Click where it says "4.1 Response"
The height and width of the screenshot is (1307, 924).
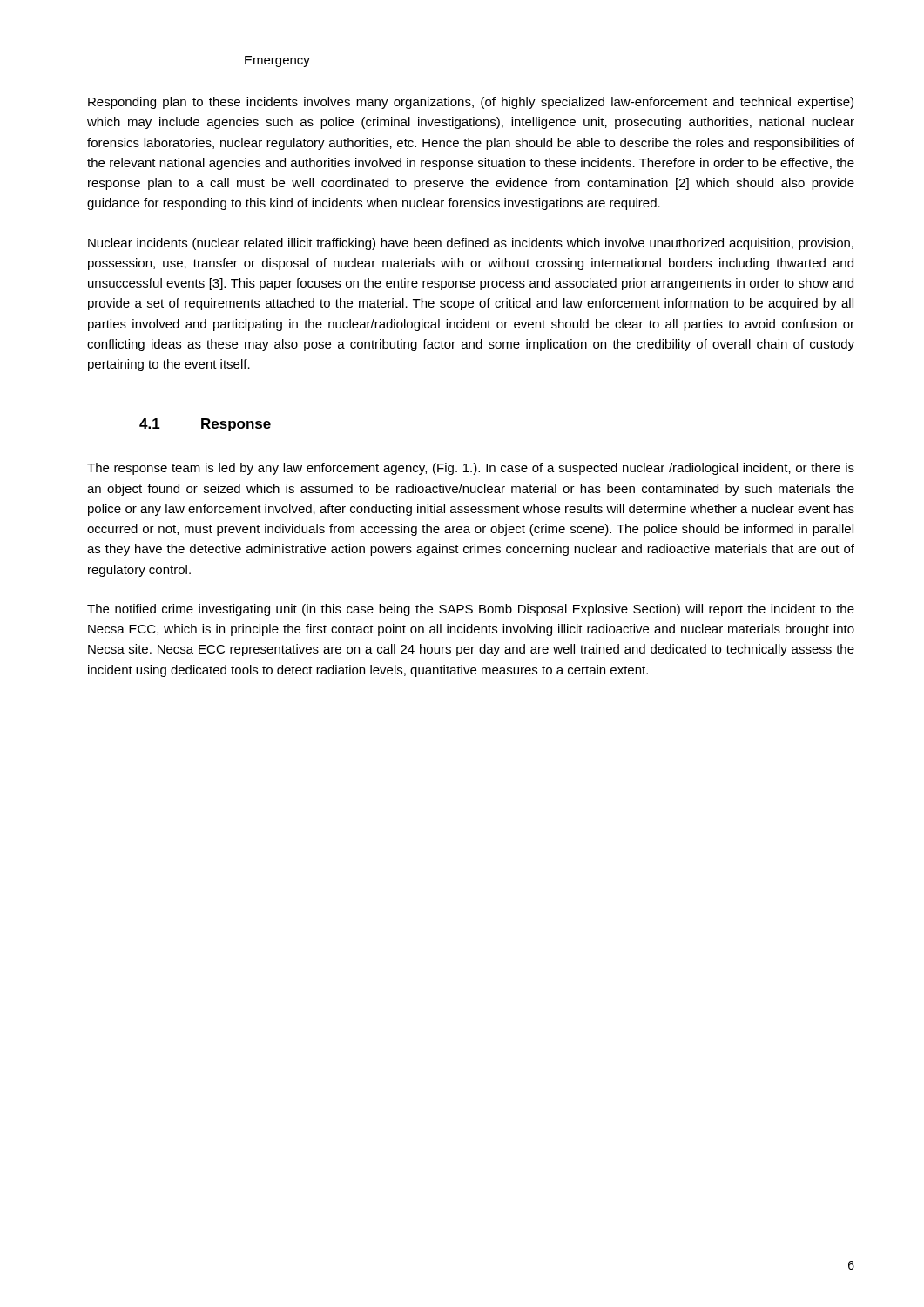(205, 425)
